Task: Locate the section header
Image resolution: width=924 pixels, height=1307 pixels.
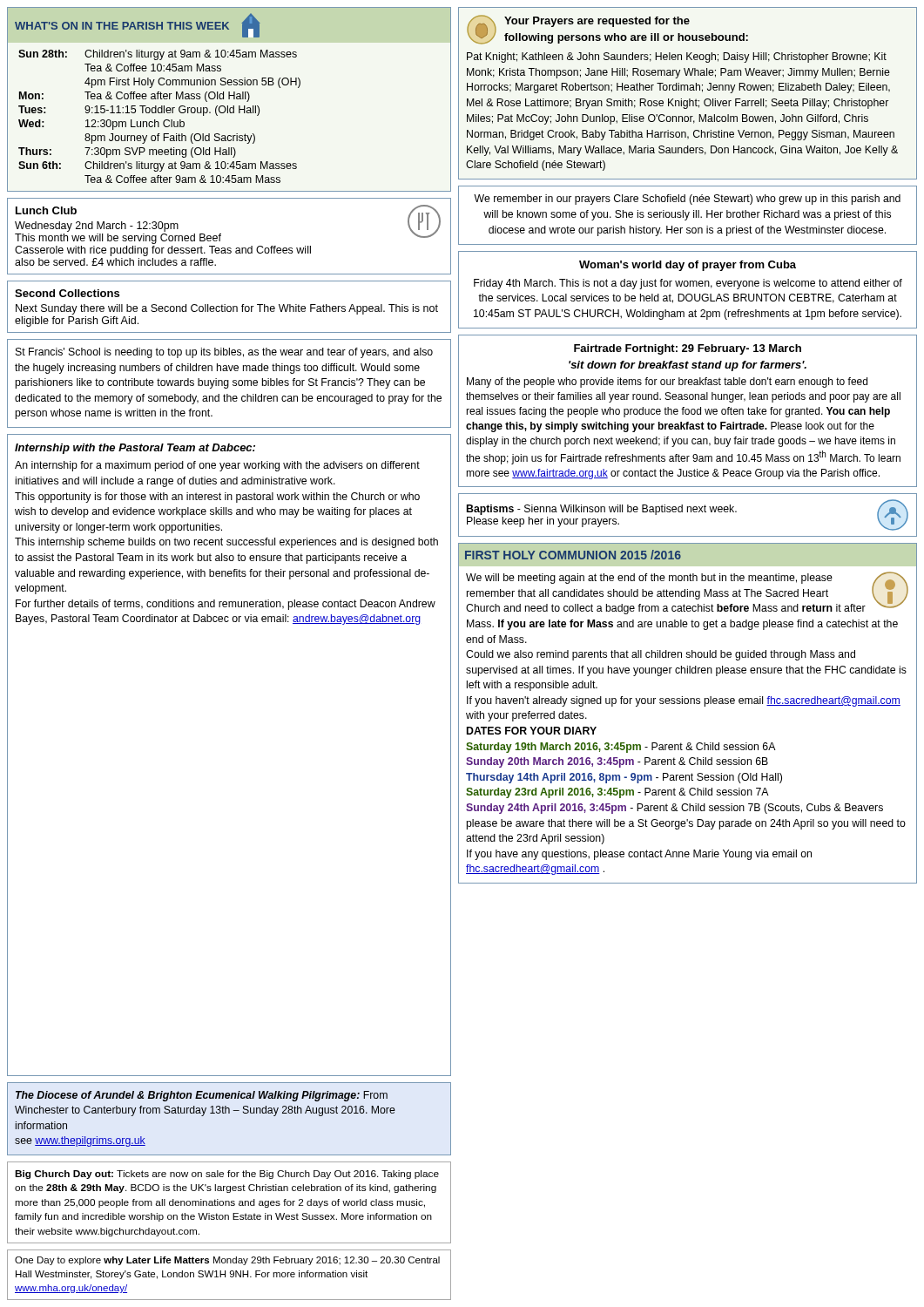Action: [229, 99]
